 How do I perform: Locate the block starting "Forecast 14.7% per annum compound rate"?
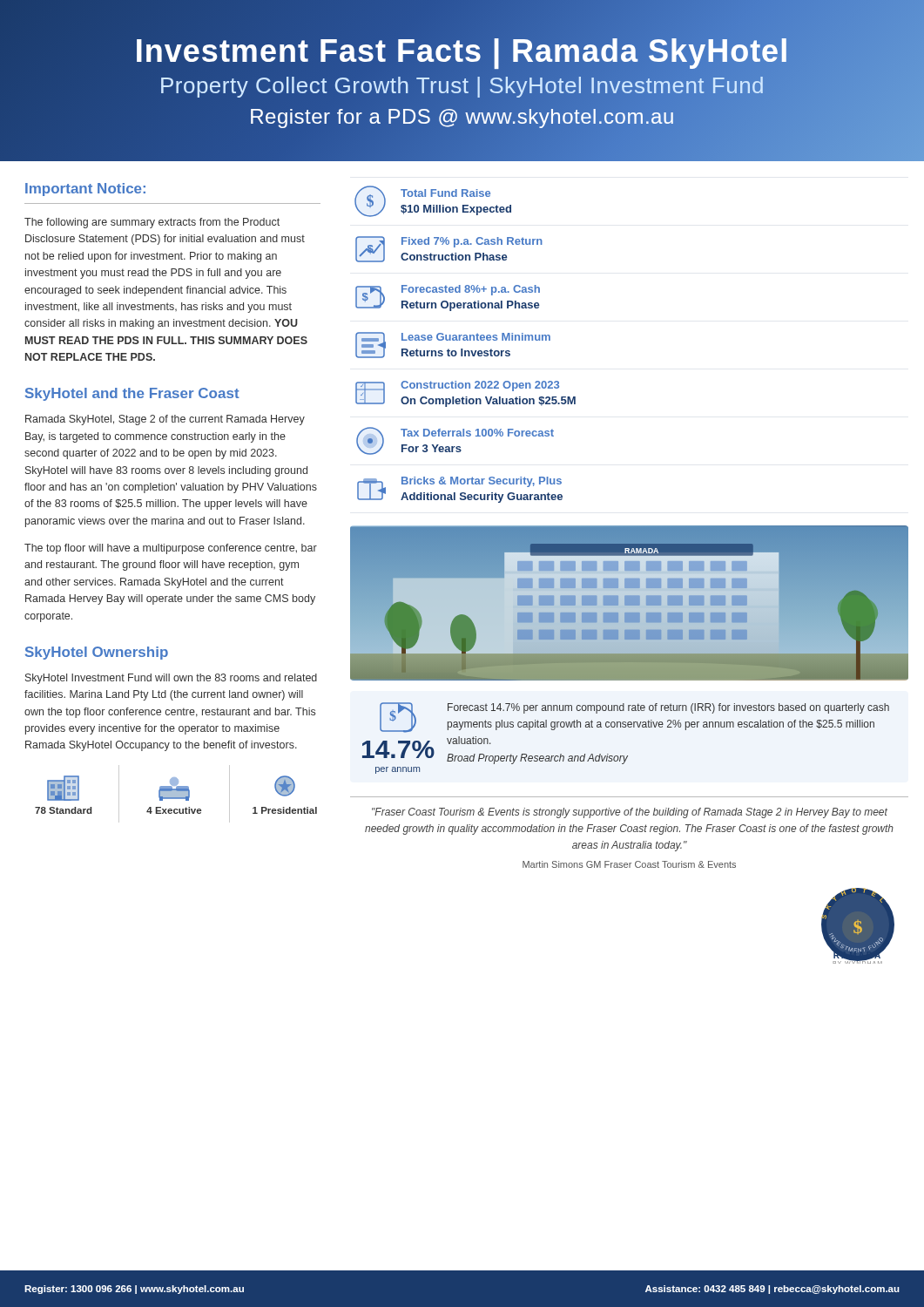point(668,733)
